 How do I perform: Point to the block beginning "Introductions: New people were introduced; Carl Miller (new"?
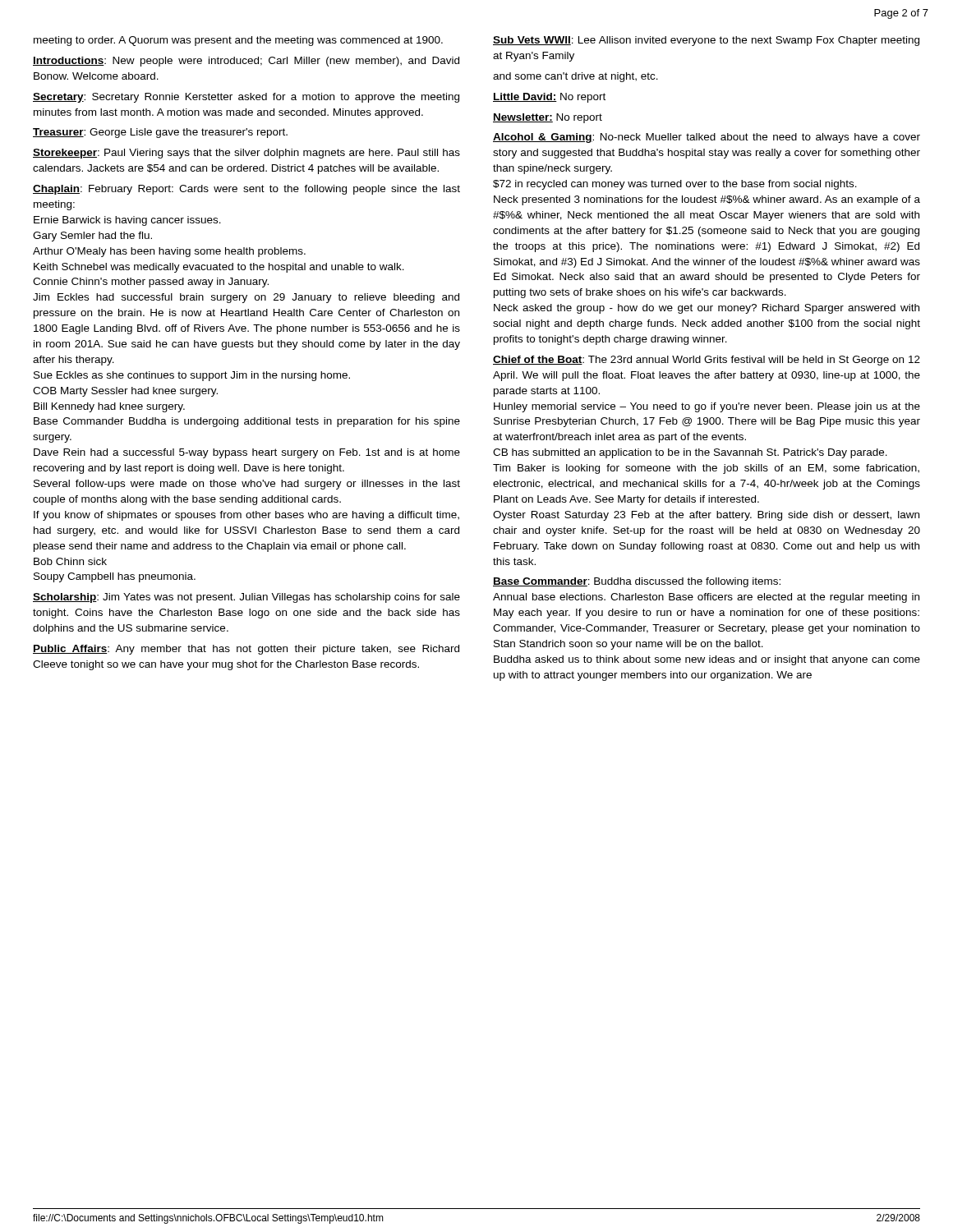point(246,68)
